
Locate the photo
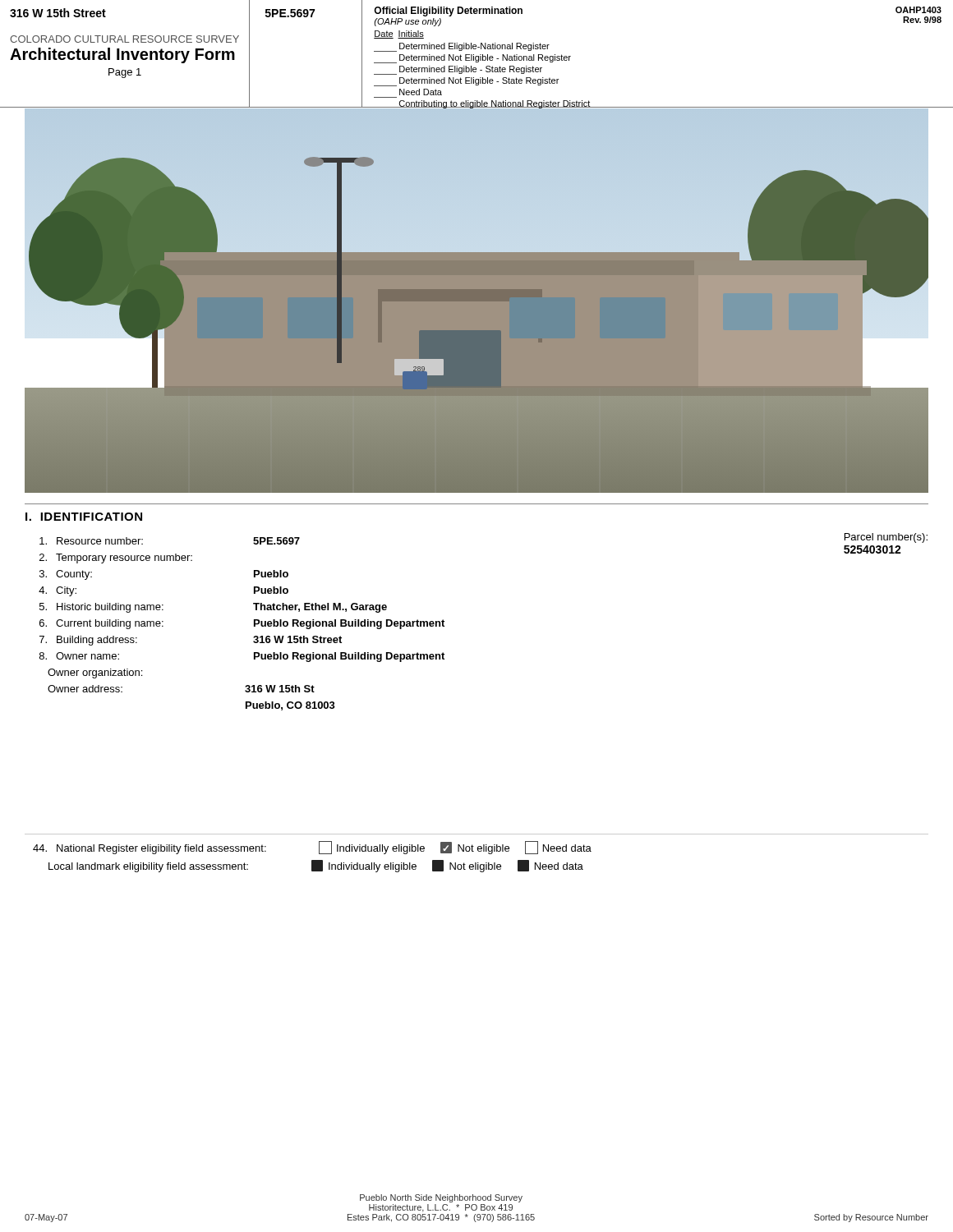476,301
